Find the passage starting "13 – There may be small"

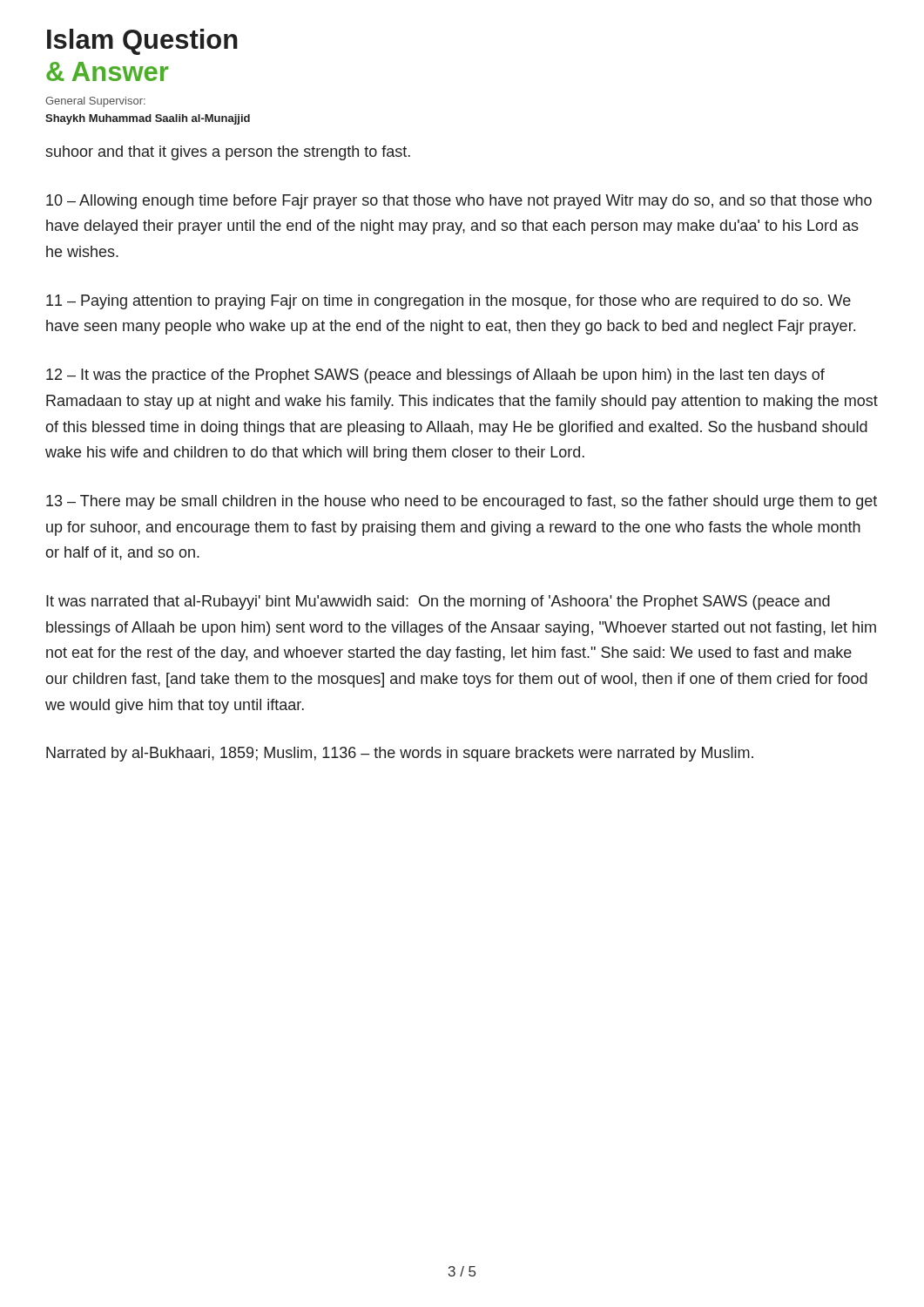coord(461,527)
